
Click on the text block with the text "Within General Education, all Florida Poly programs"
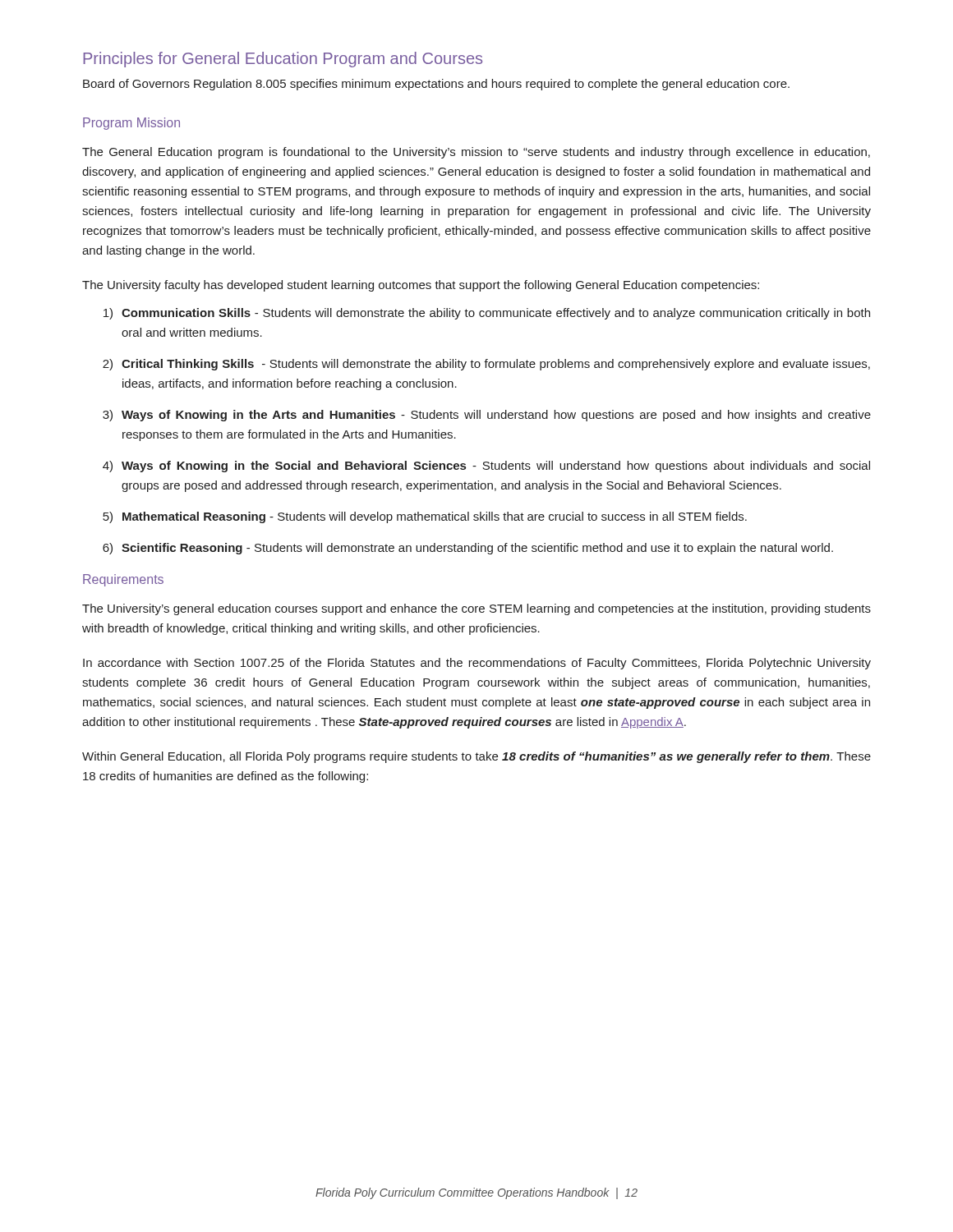point(476,766)
